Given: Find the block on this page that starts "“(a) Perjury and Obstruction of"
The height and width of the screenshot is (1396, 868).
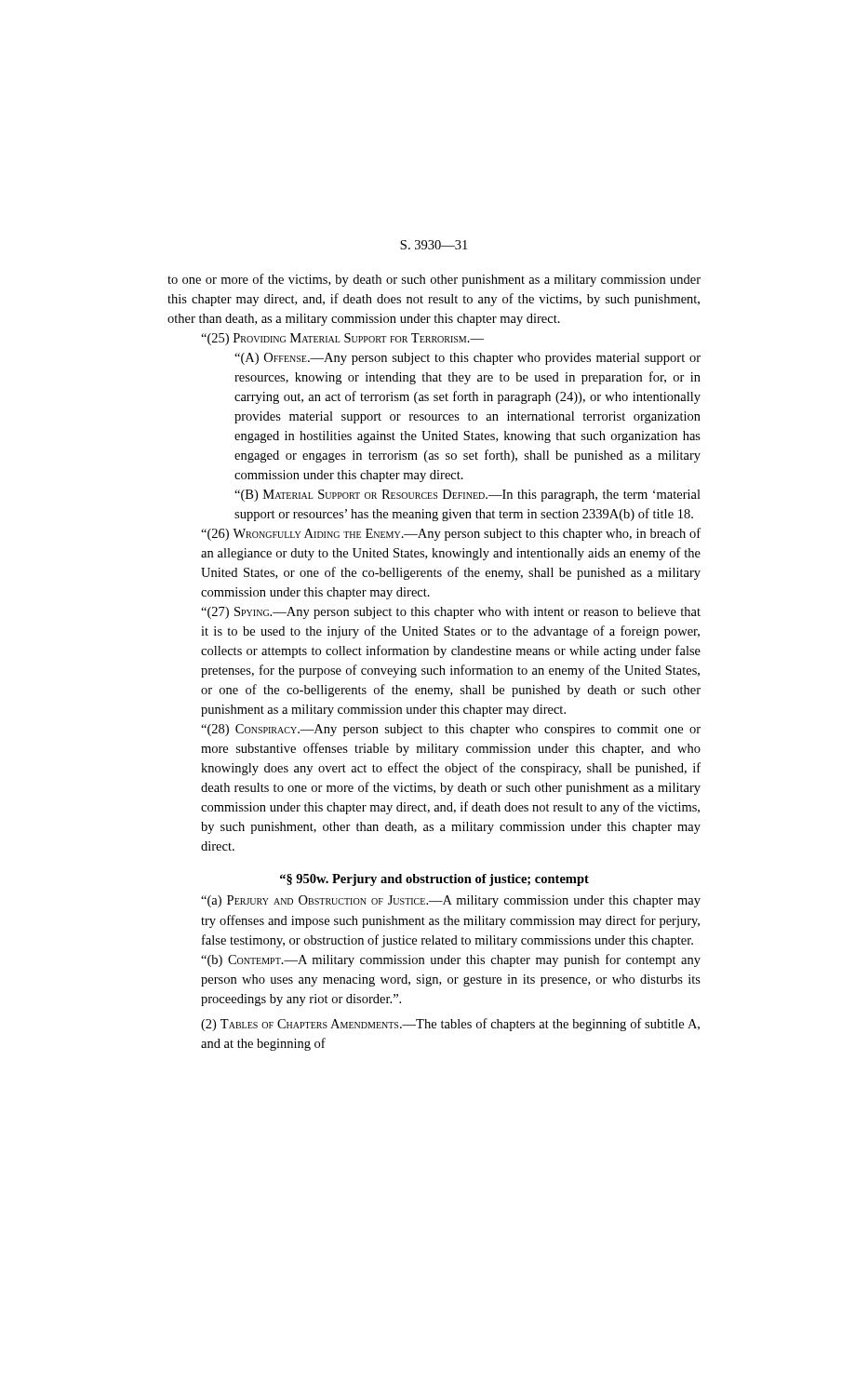Looking at the screenshot, I should point(451,920).
